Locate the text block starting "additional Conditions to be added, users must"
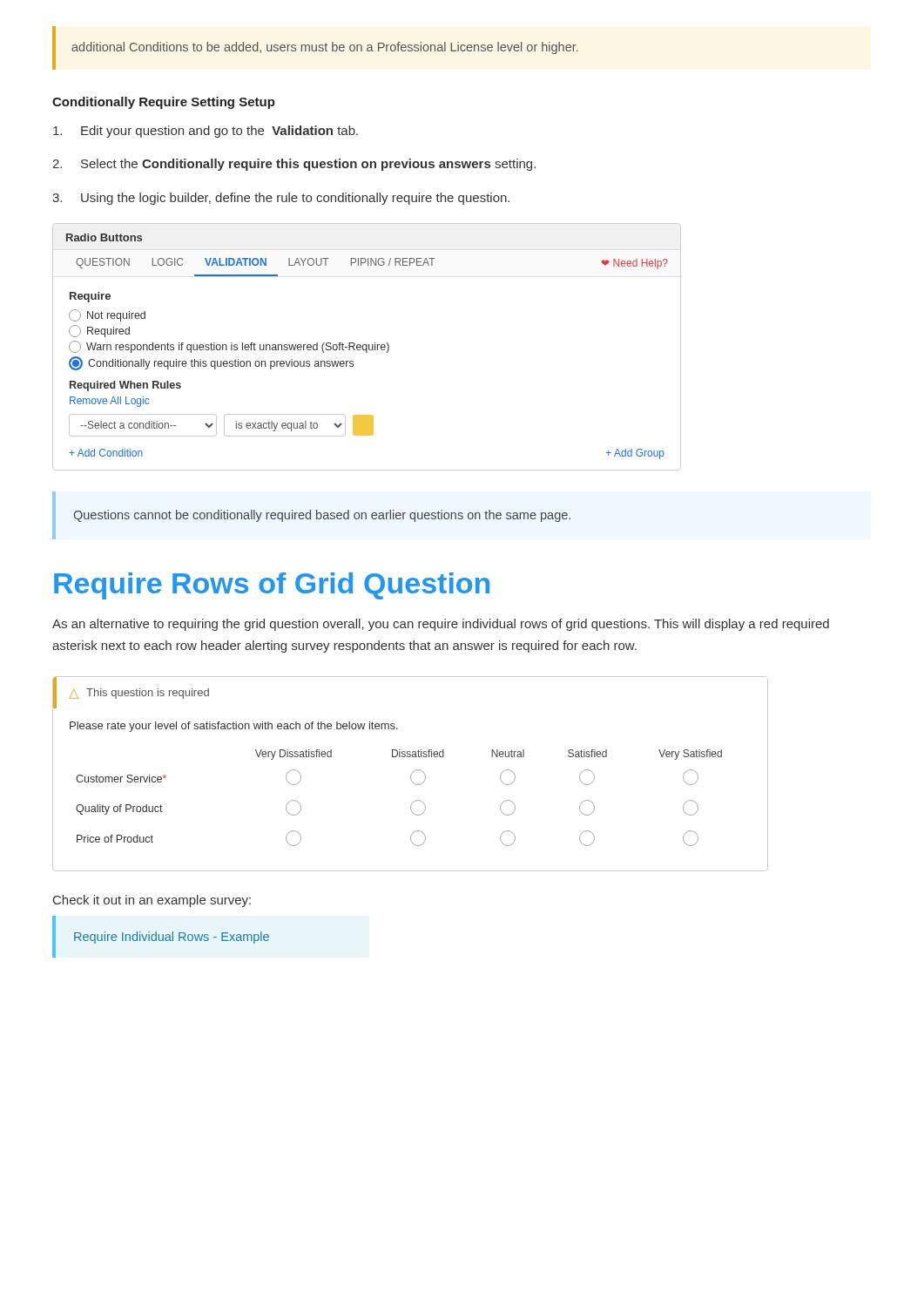The image size is (924, 1307). click(325, 47)
